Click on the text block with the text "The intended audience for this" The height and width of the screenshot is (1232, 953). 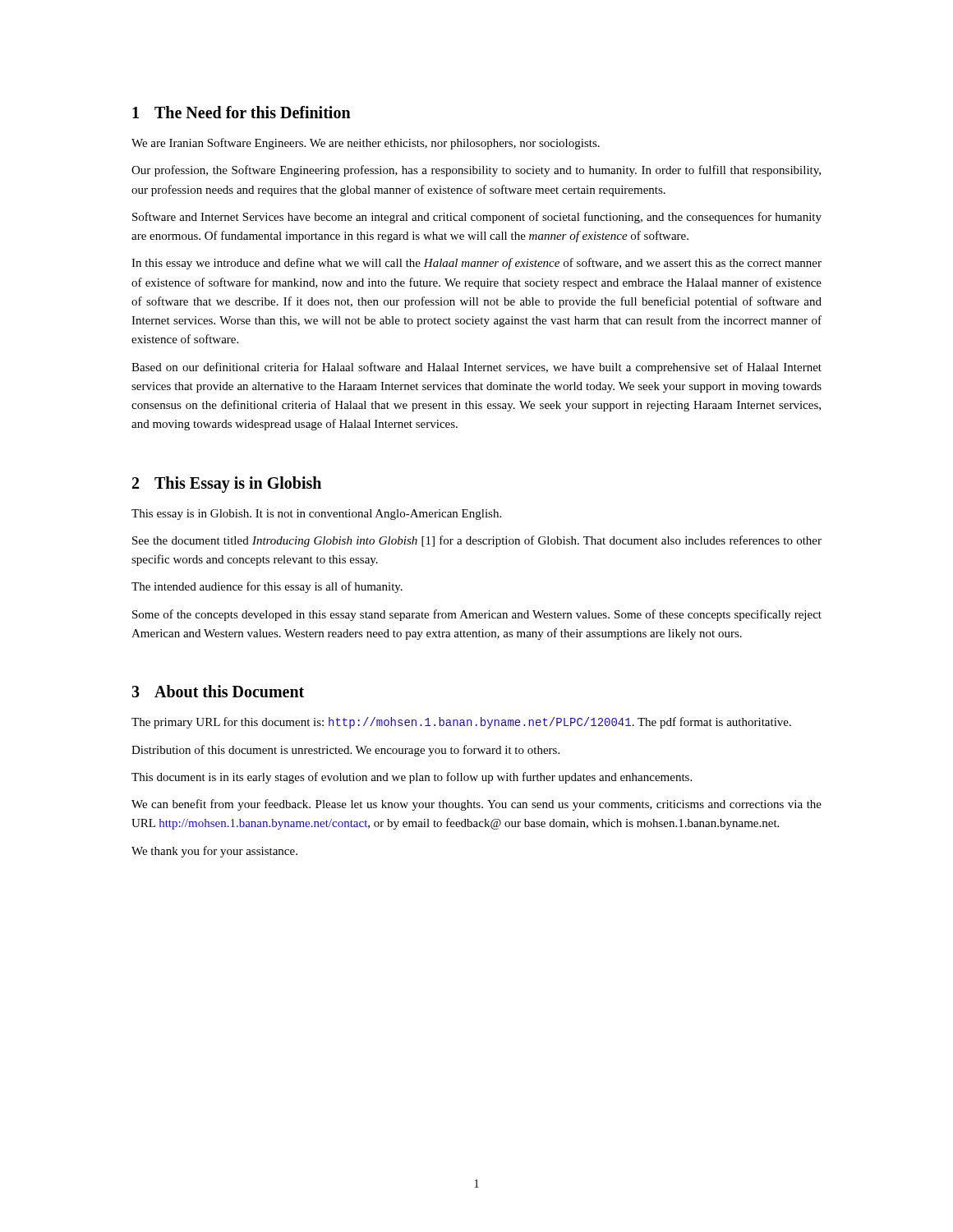[x=267, y=587]
